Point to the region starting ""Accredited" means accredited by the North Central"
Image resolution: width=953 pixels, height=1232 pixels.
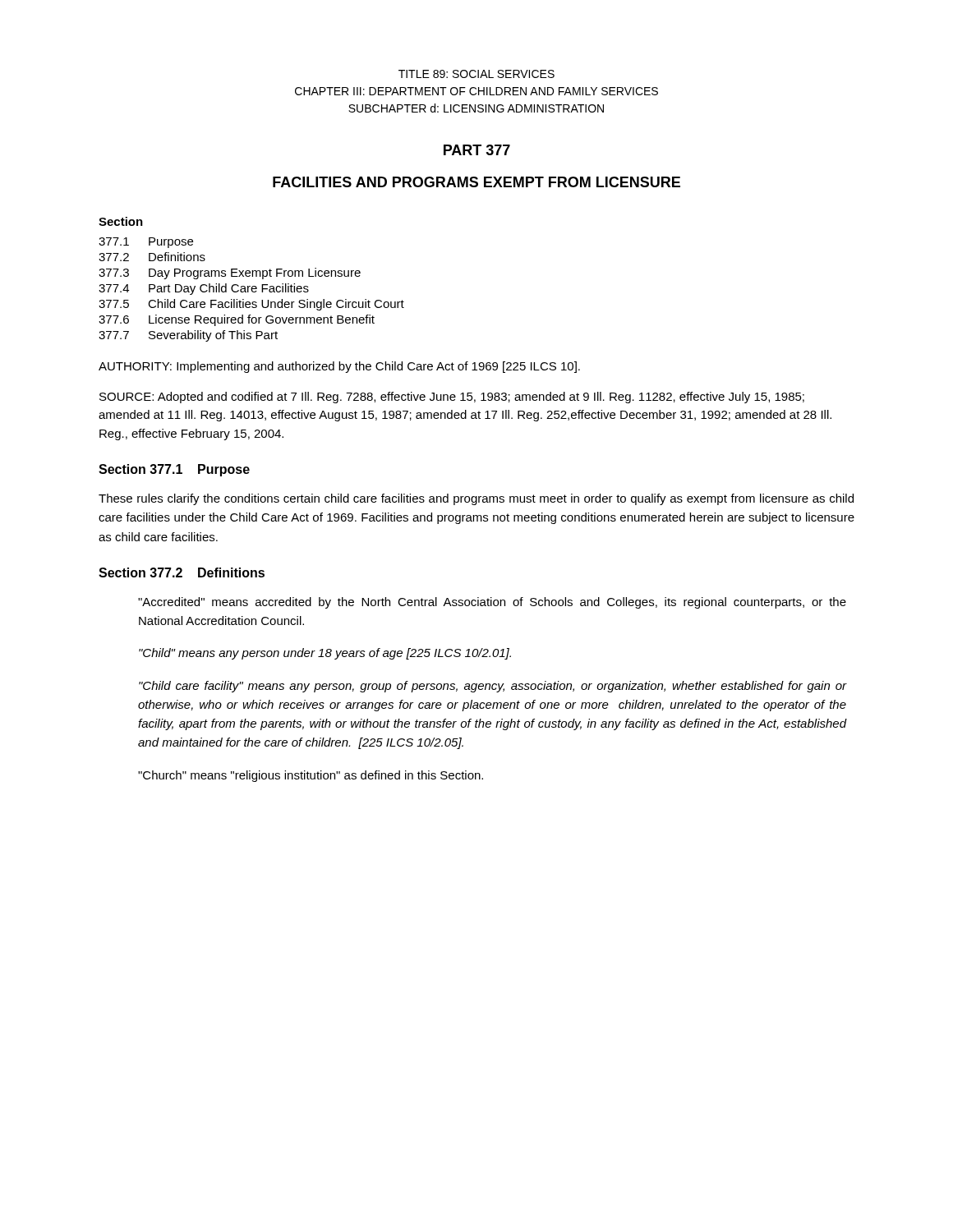tap(492, 611)
